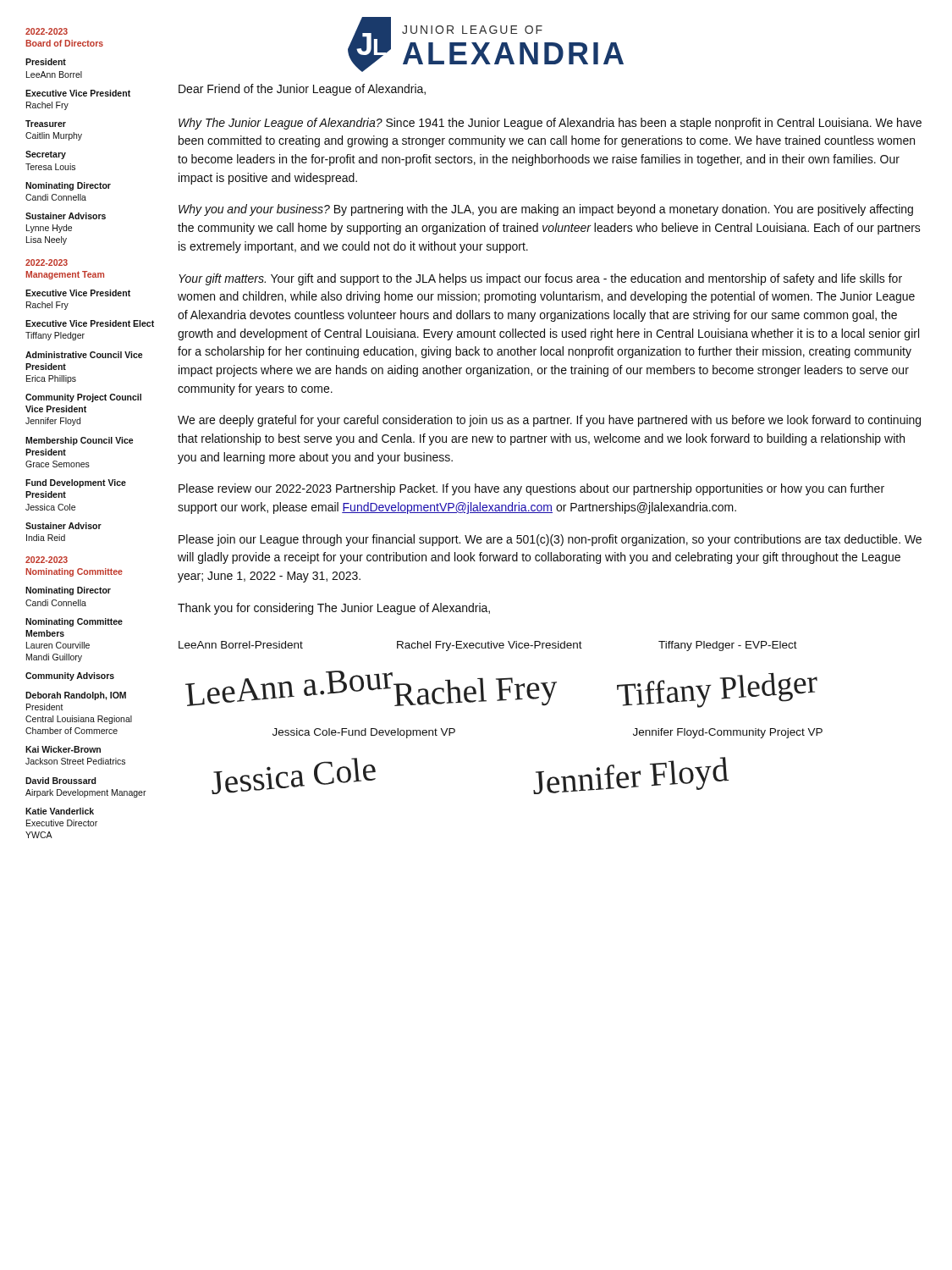Navigate to the region starting "Please join our"

pos(550,558)
